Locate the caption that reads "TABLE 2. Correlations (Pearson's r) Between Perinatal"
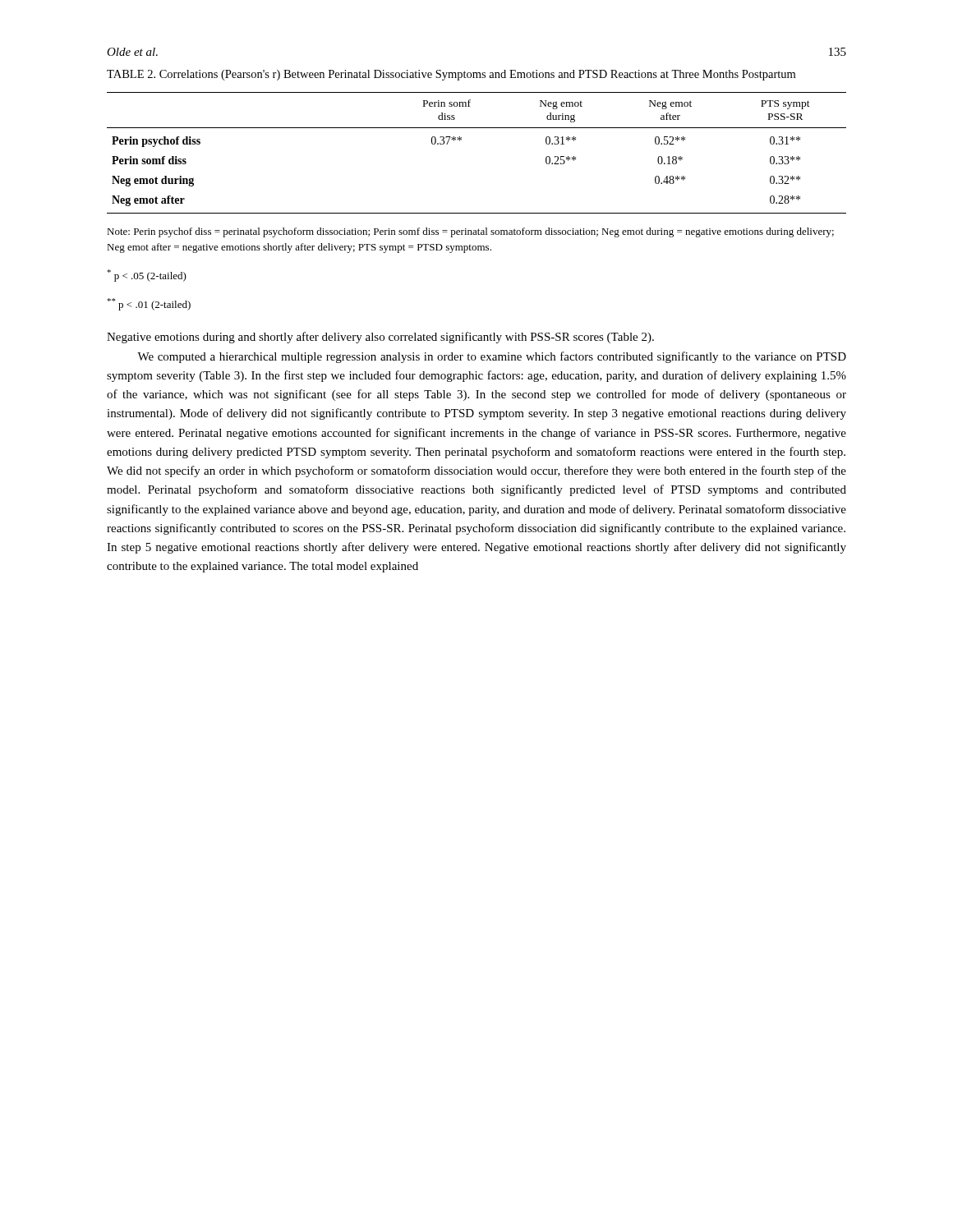 (x=451, y=74)
